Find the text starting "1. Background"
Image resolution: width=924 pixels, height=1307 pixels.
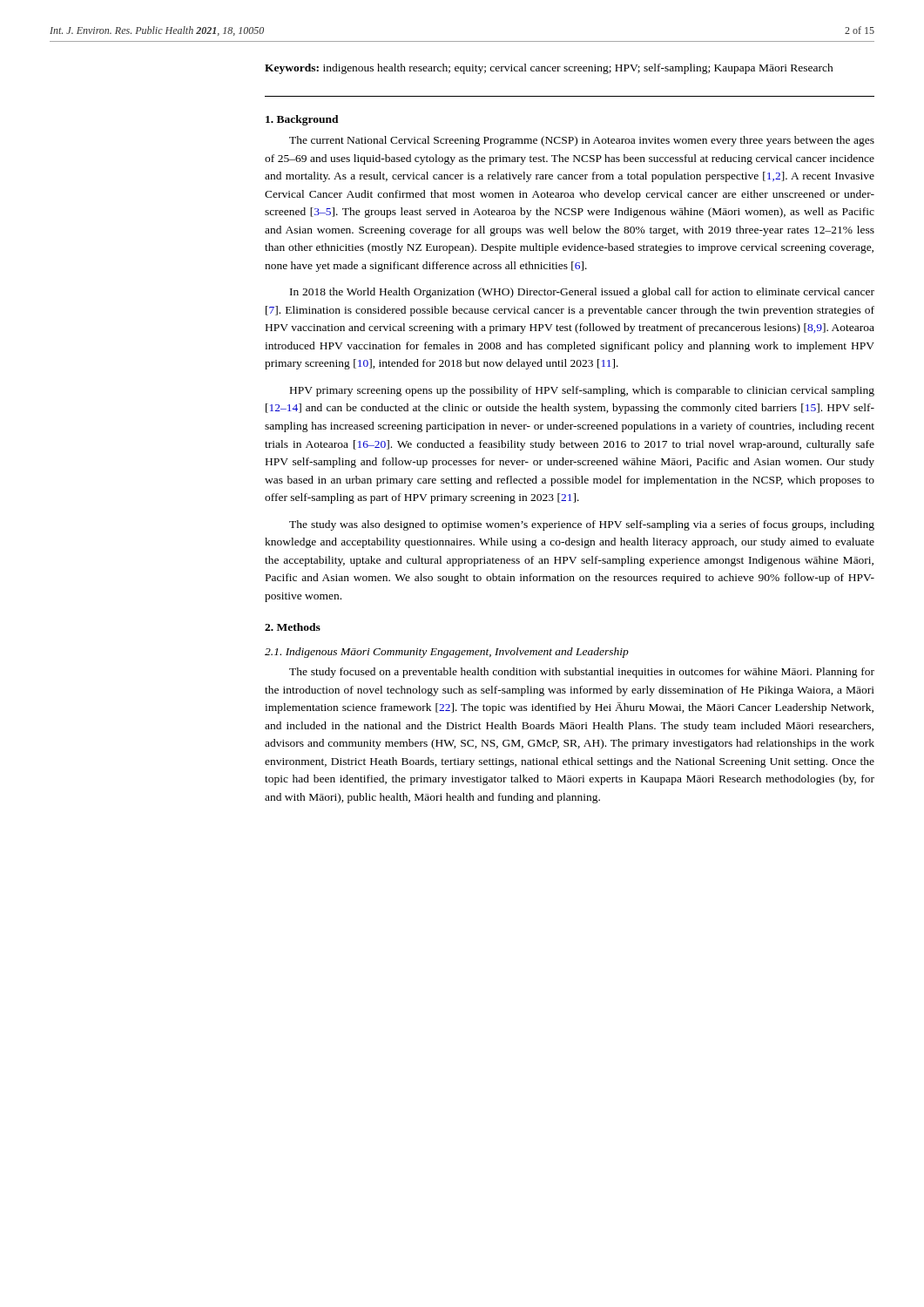pyautogui.click(x=302, y=119)
